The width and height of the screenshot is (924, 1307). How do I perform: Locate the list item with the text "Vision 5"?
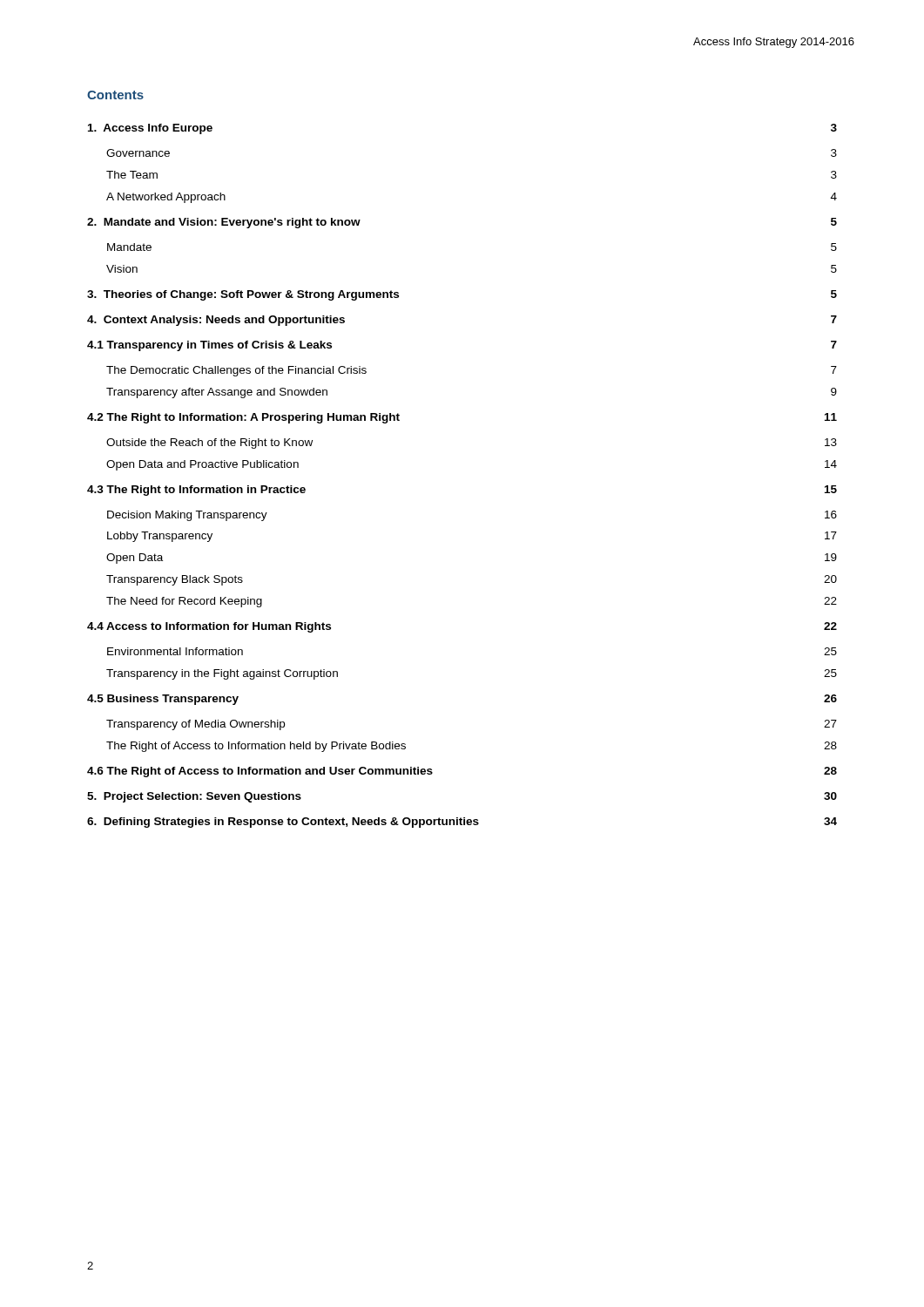click(123, 269)
